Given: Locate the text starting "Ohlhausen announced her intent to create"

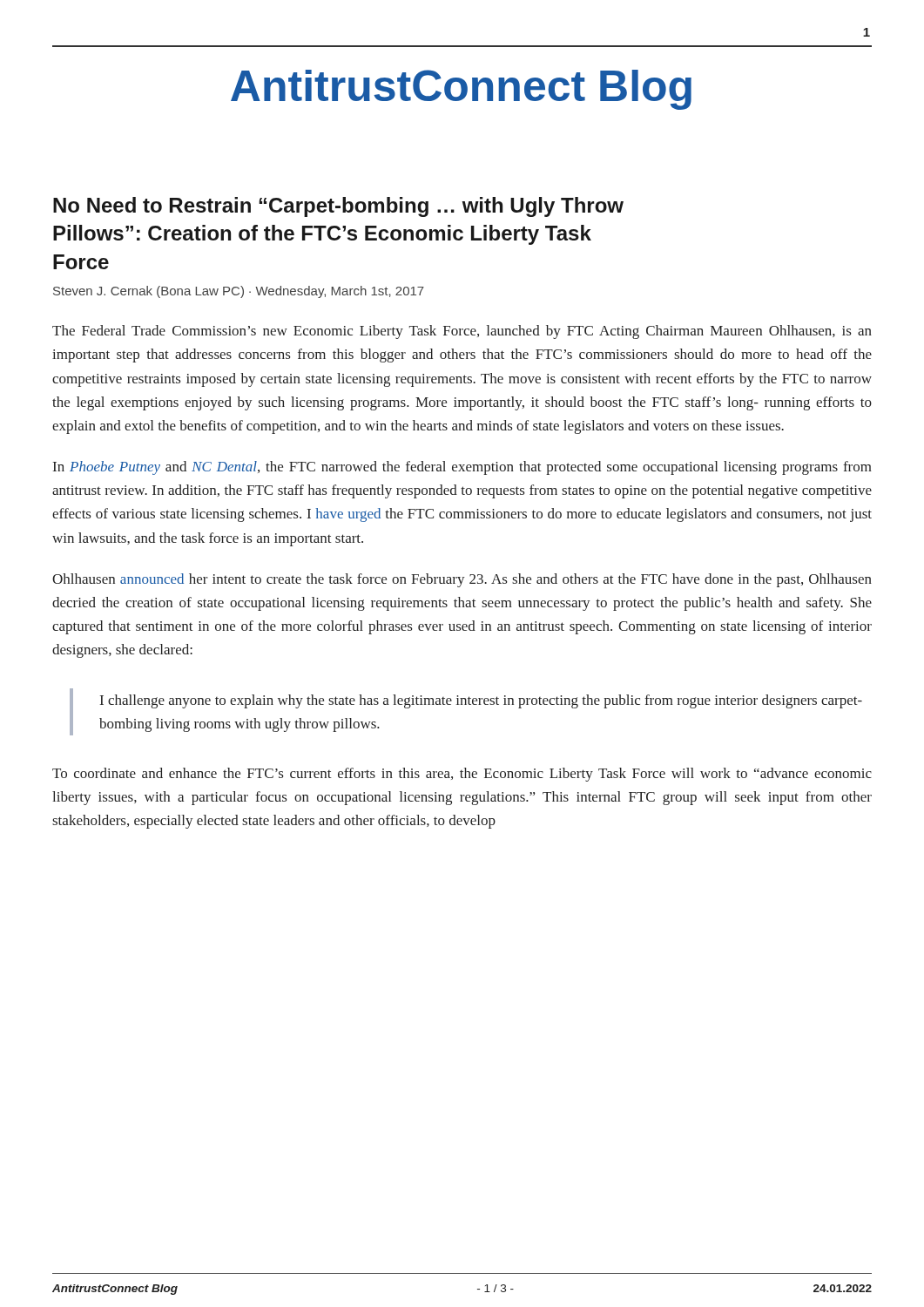Looking at the screenshot, I should point(462,614).
